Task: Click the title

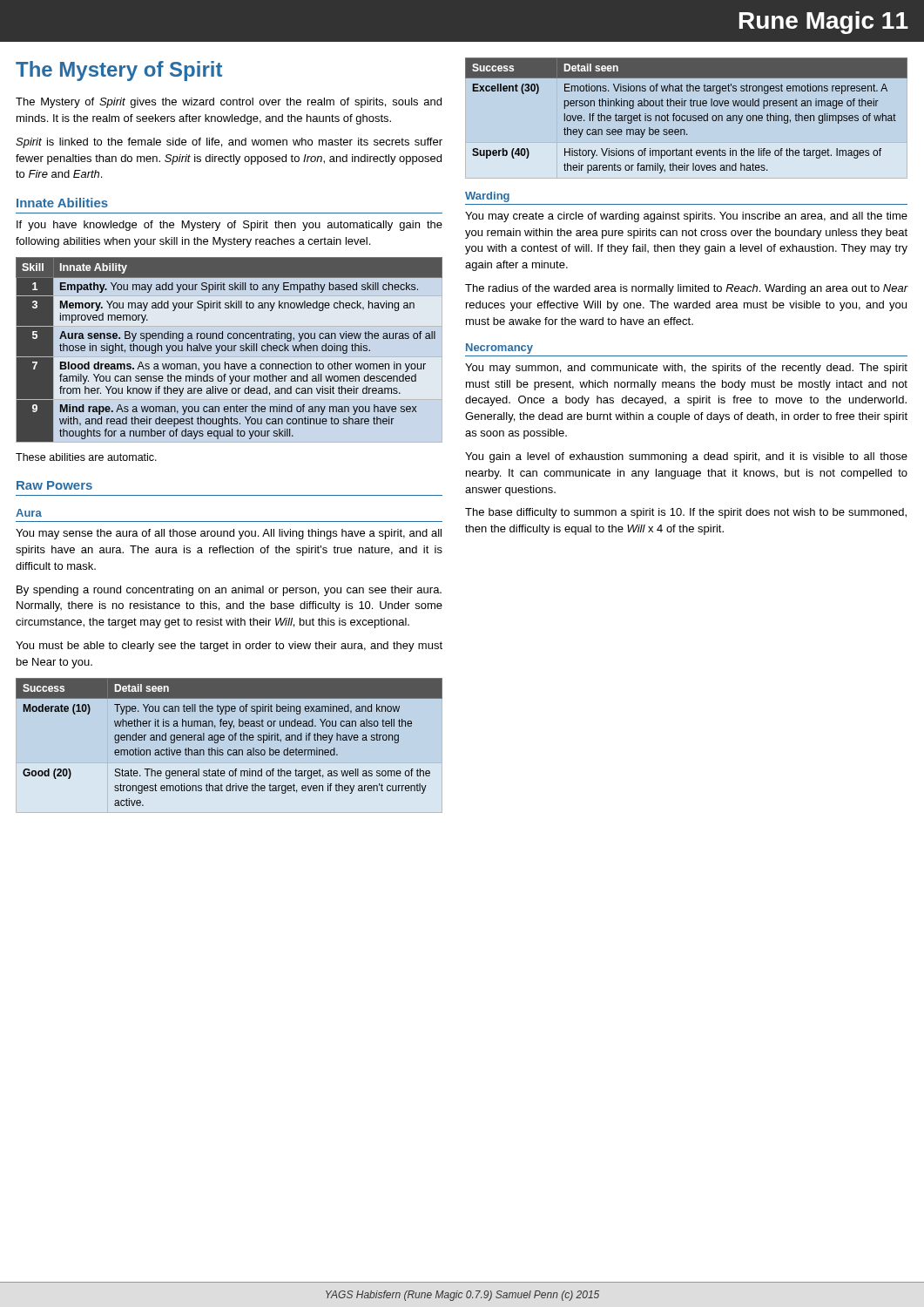Action: [x=119, y=69]
